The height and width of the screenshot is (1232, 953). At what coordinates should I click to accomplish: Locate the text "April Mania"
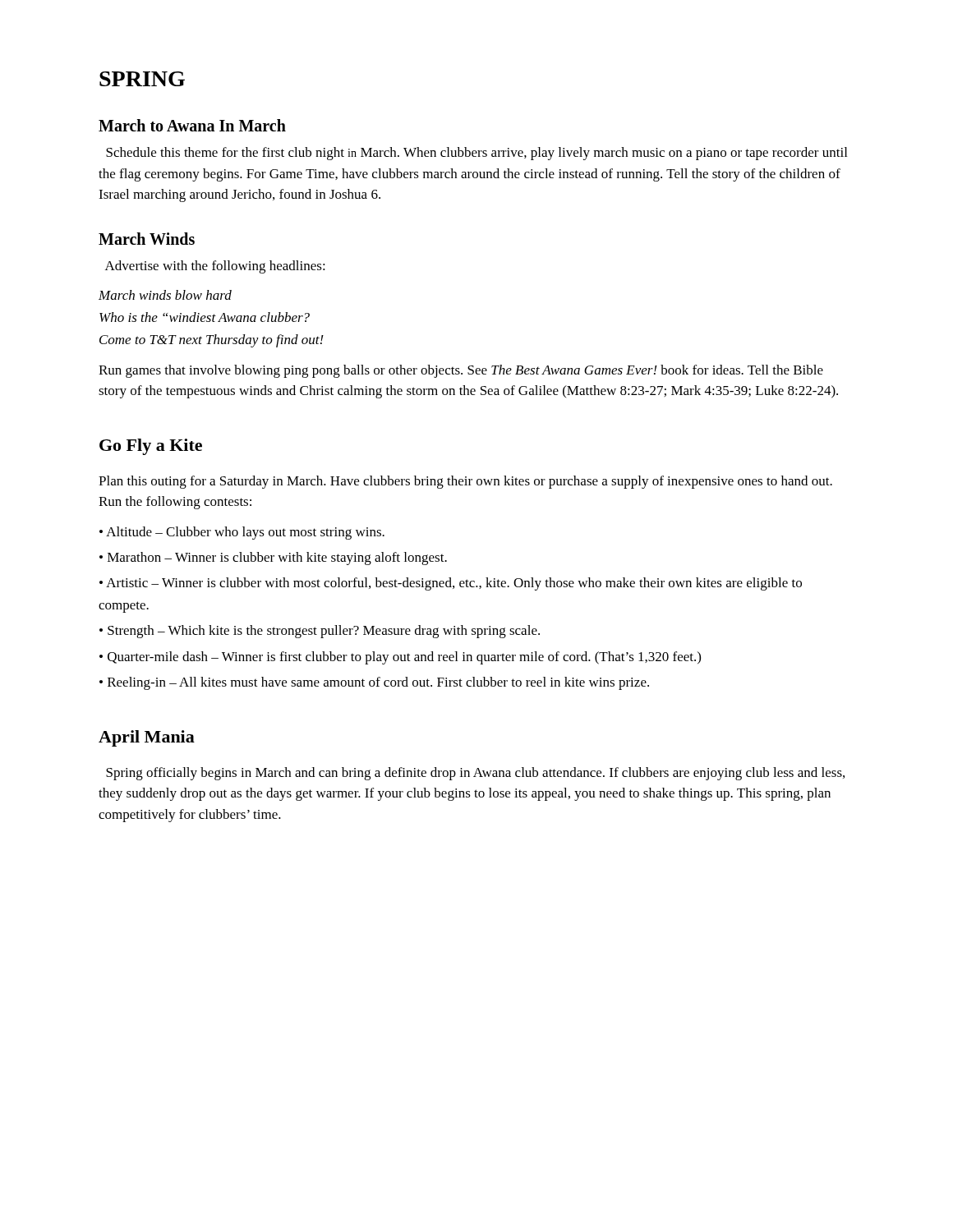click(x=147, y=736)
